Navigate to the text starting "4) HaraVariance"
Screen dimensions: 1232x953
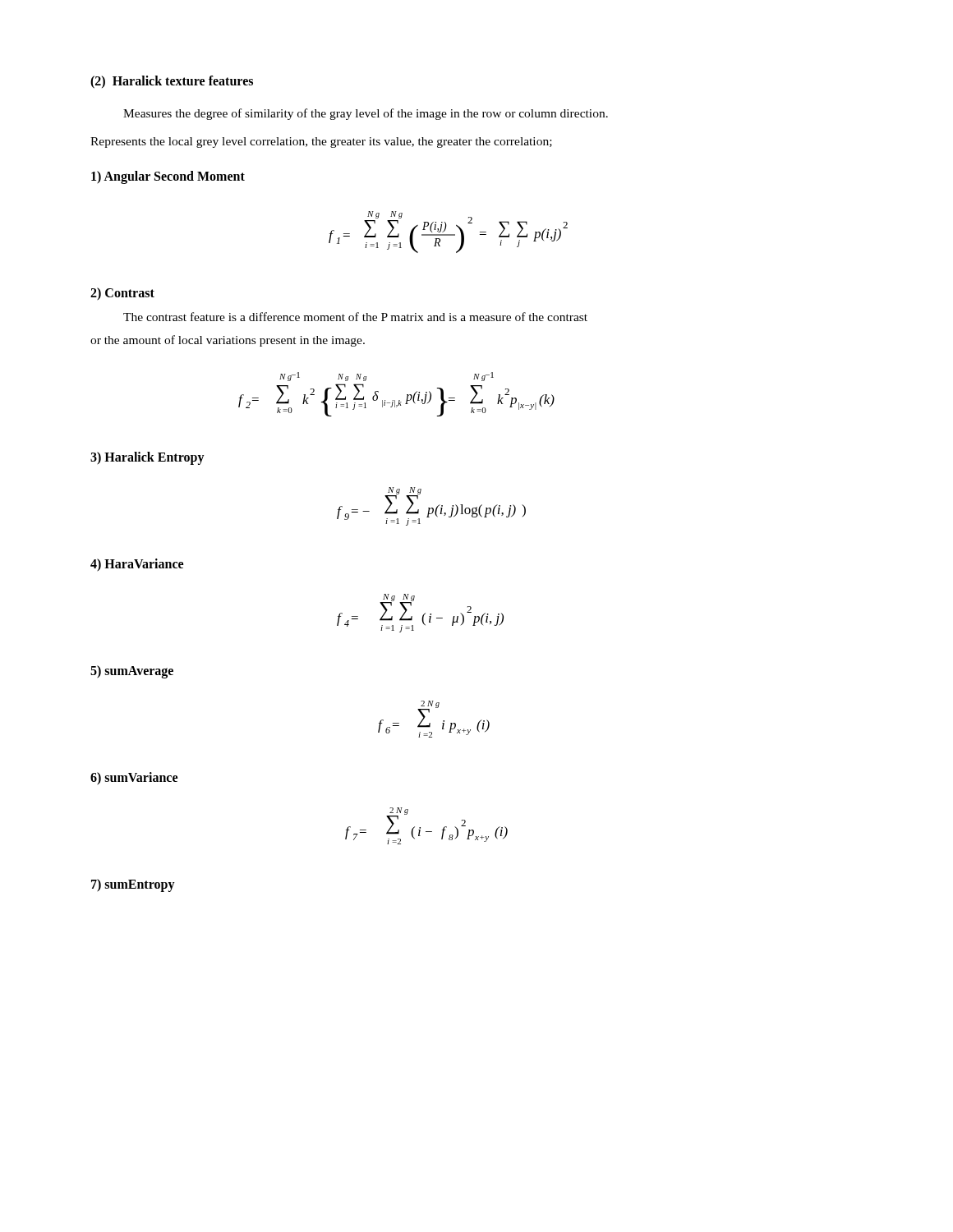[x=137, y=564]
